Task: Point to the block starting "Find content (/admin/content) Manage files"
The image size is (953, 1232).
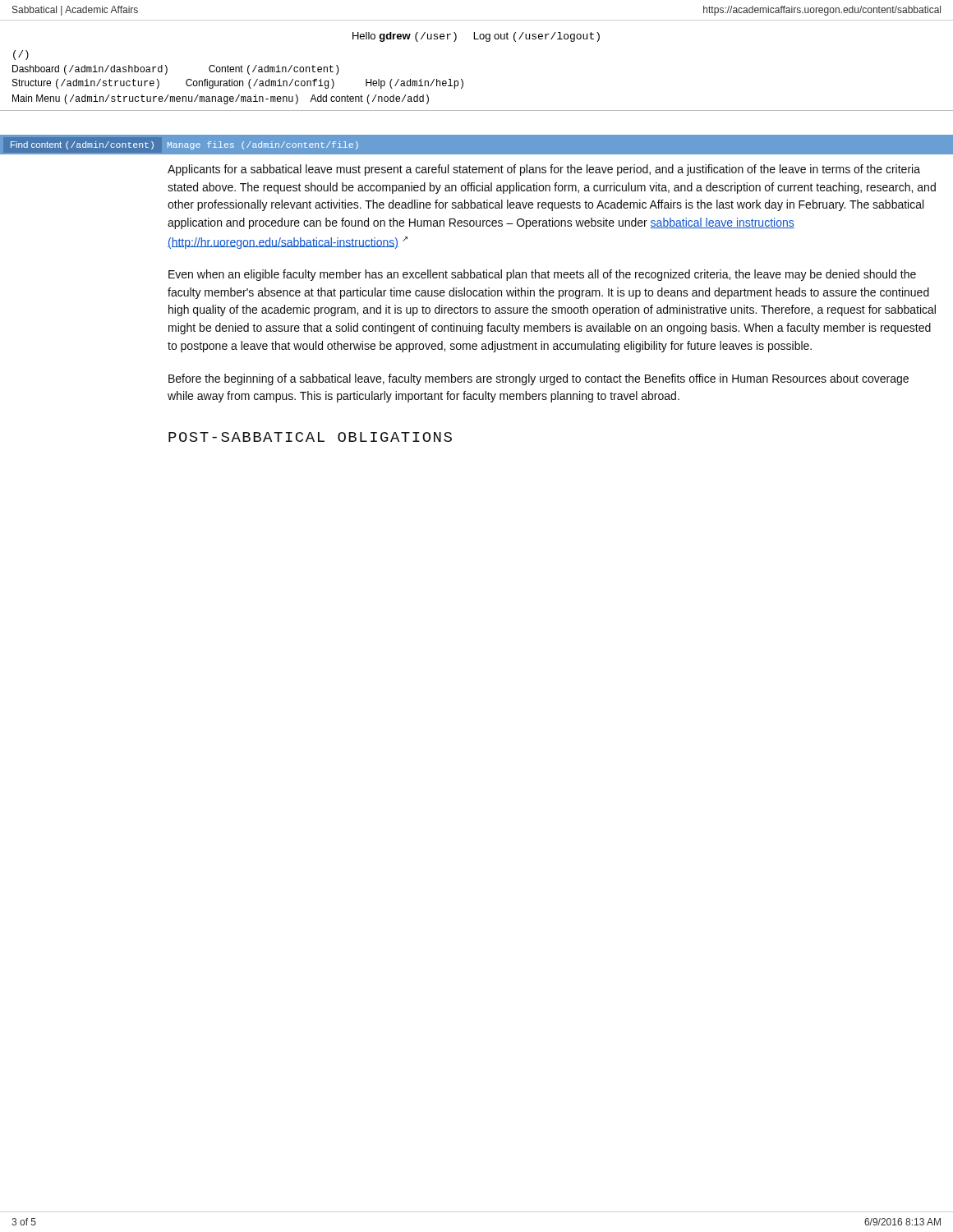Action: (181, 145)
